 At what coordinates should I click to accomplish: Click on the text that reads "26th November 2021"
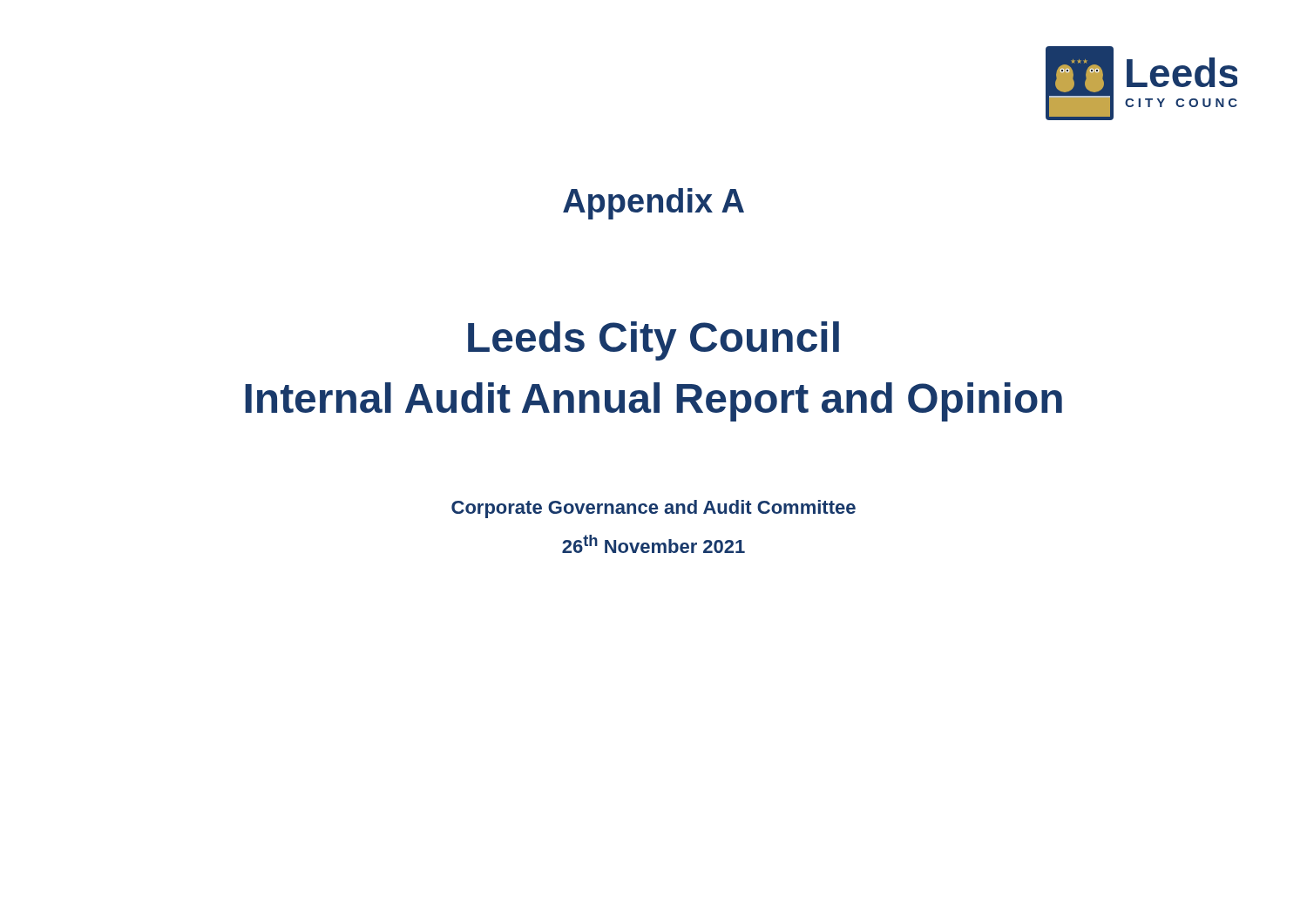654,544
